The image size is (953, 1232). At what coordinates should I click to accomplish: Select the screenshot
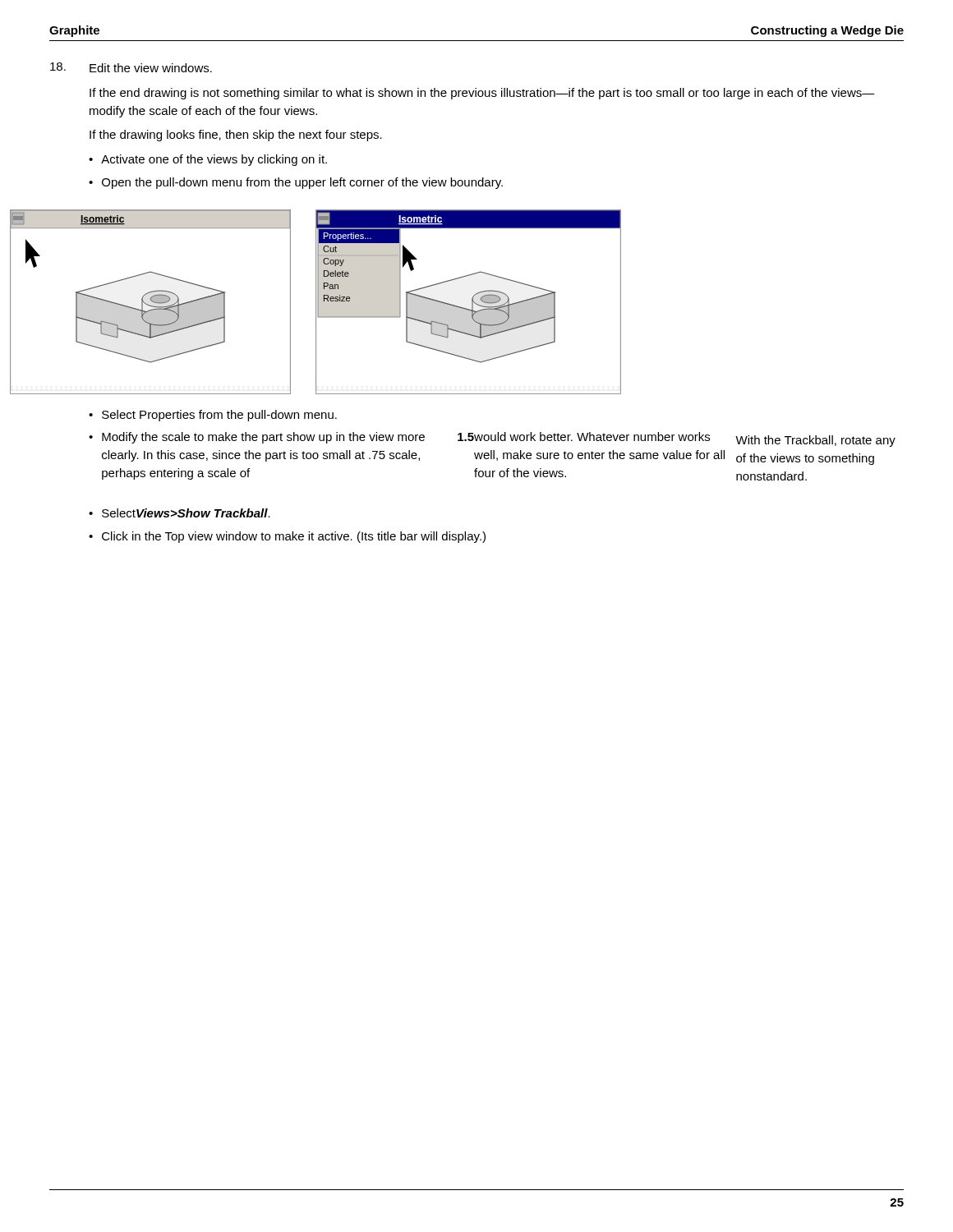[x=457, y=301]
